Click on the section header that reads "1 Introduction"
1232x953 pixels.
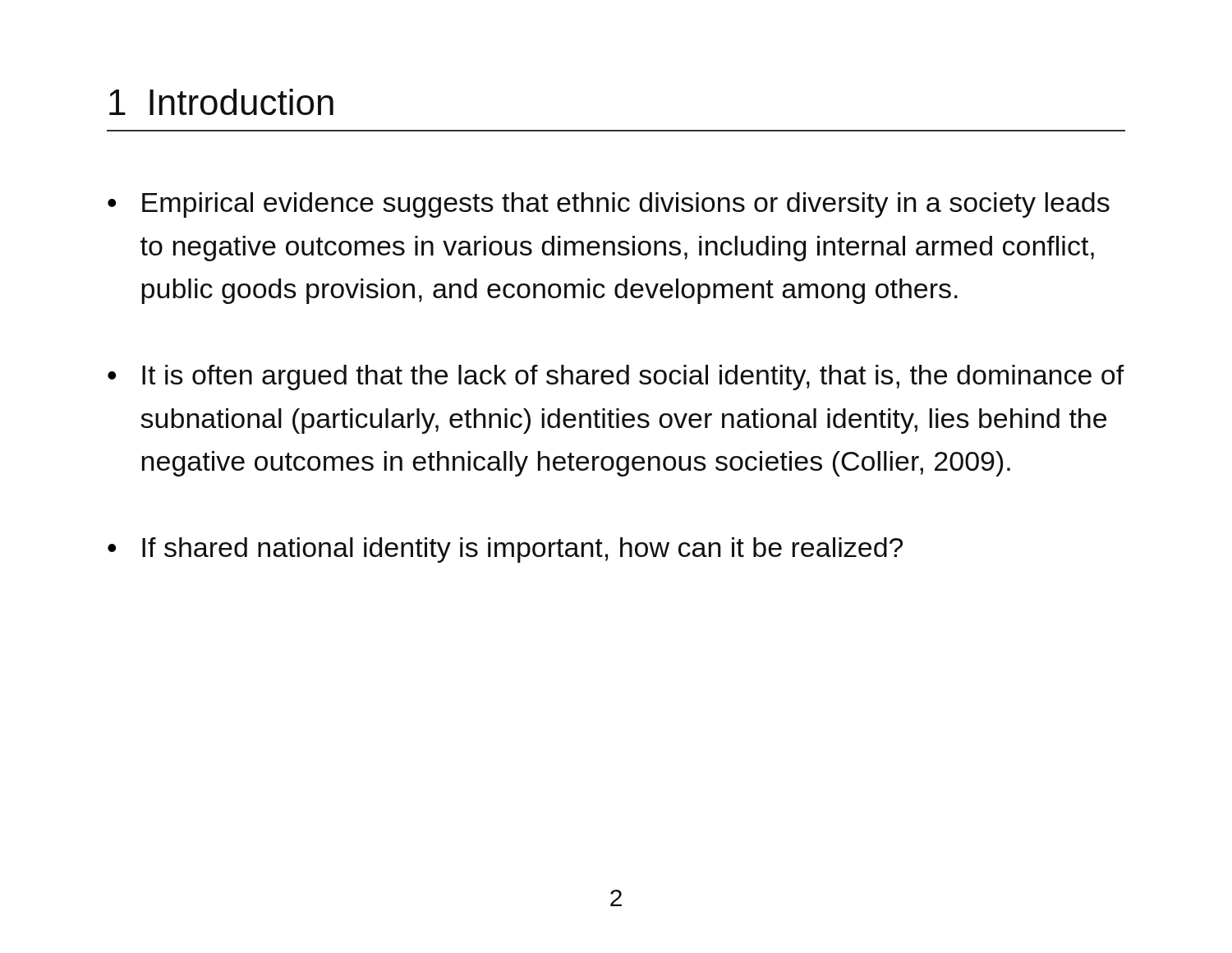pyautogui.click(x=221, y=103)
